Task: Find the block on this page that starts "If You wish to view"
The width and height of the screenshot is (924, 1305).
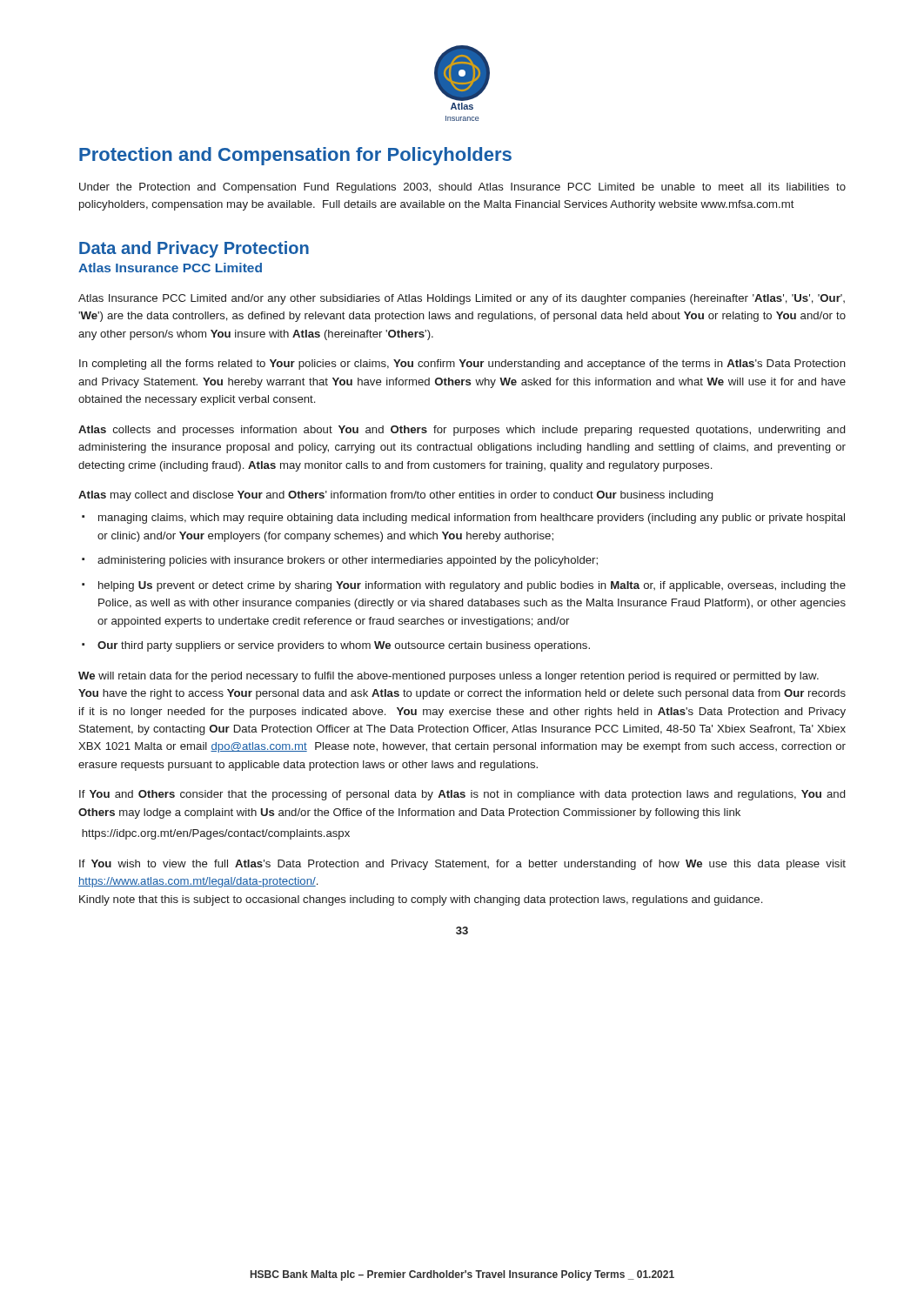Action: pos(462,865)
